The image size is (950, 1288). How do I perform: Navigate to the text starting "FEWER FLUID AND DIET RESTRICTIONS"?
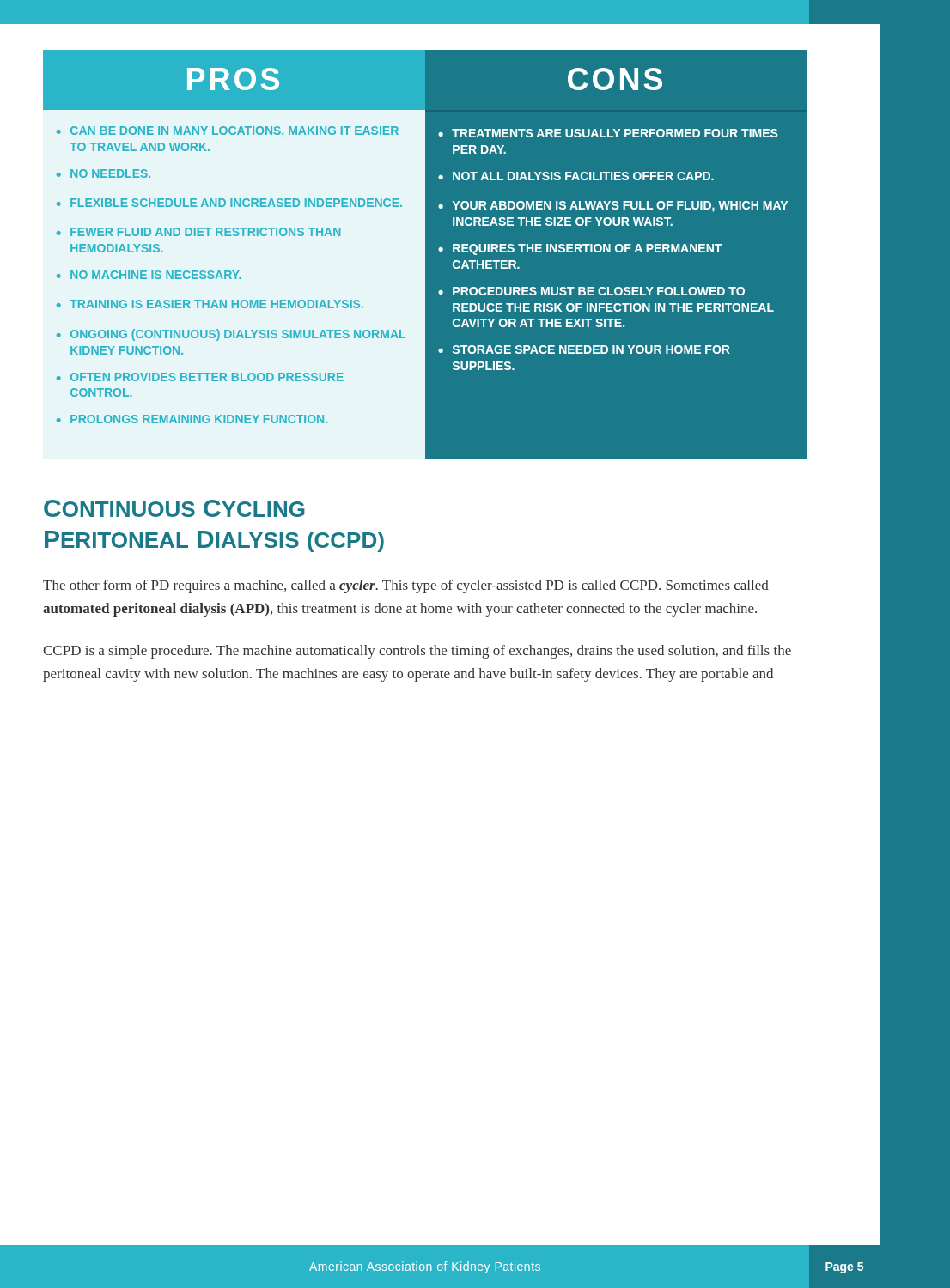click(x=232, y=241)
